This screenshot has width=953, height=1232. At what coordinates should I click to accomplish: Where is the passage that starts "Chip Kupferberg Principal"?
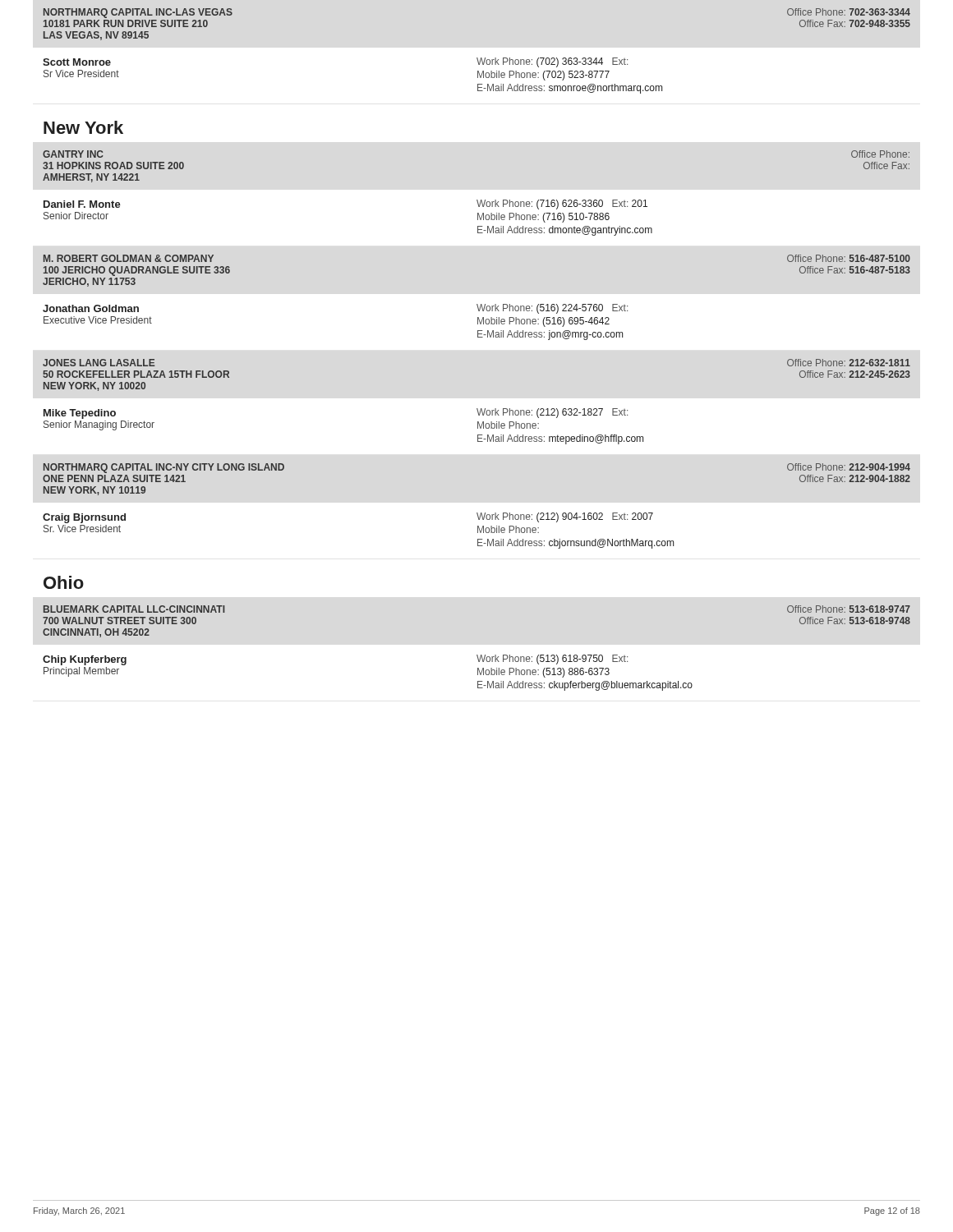coord(476,673)
